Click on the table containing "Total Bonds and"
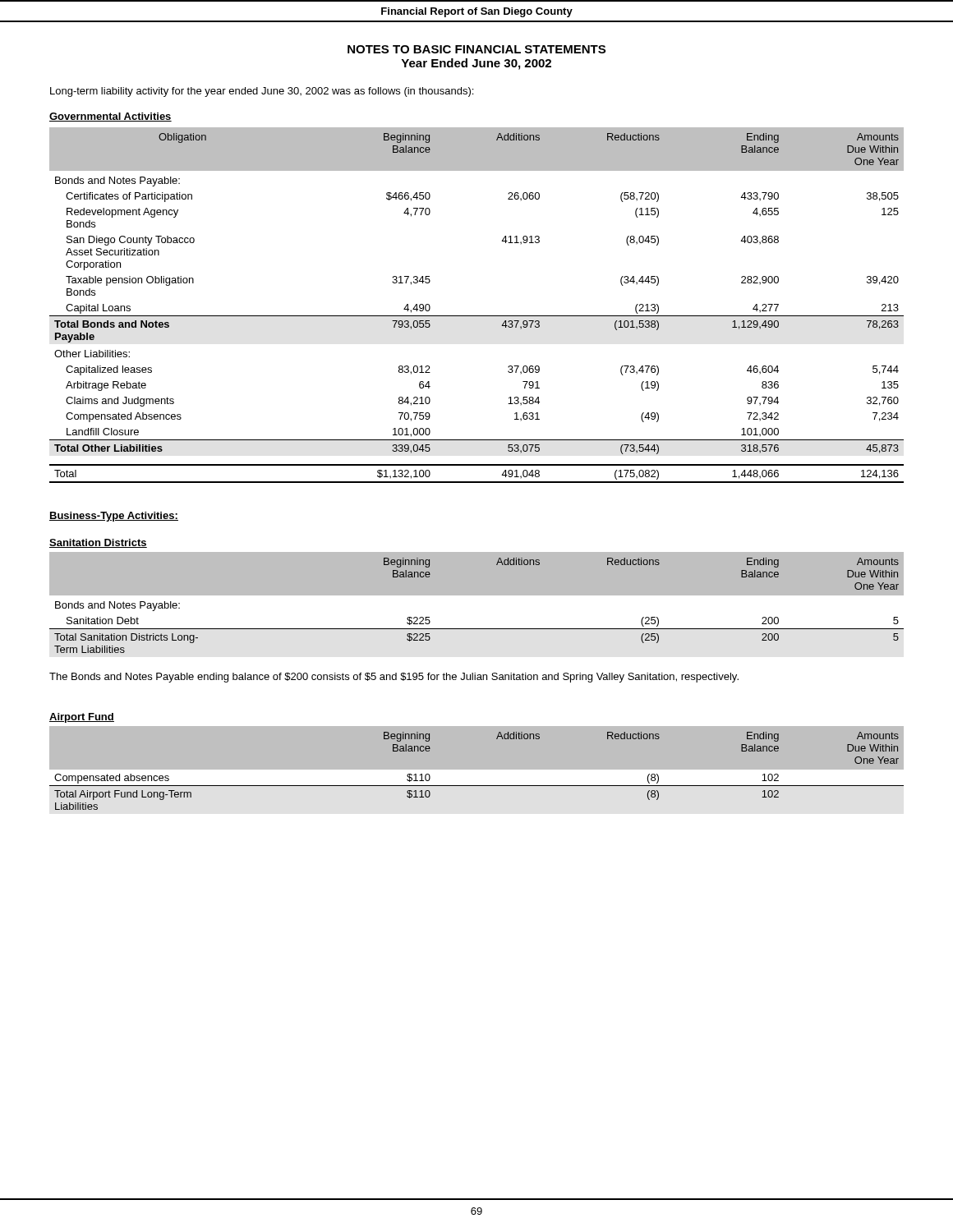This screenshot has width=953, height=1232. point(476,305)
